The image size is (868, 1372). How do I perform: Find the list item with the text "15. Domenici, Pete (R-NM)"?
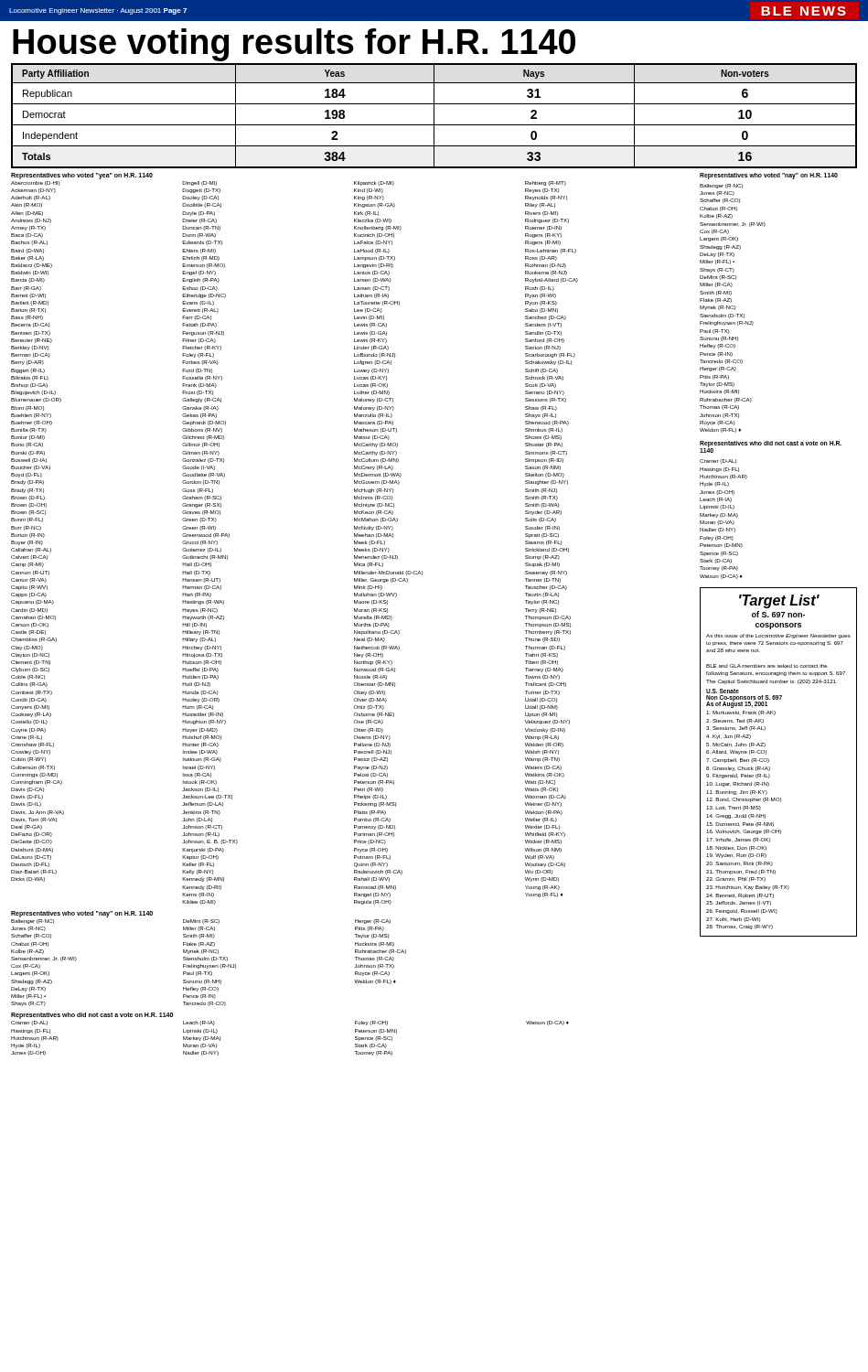pos(740,823)
